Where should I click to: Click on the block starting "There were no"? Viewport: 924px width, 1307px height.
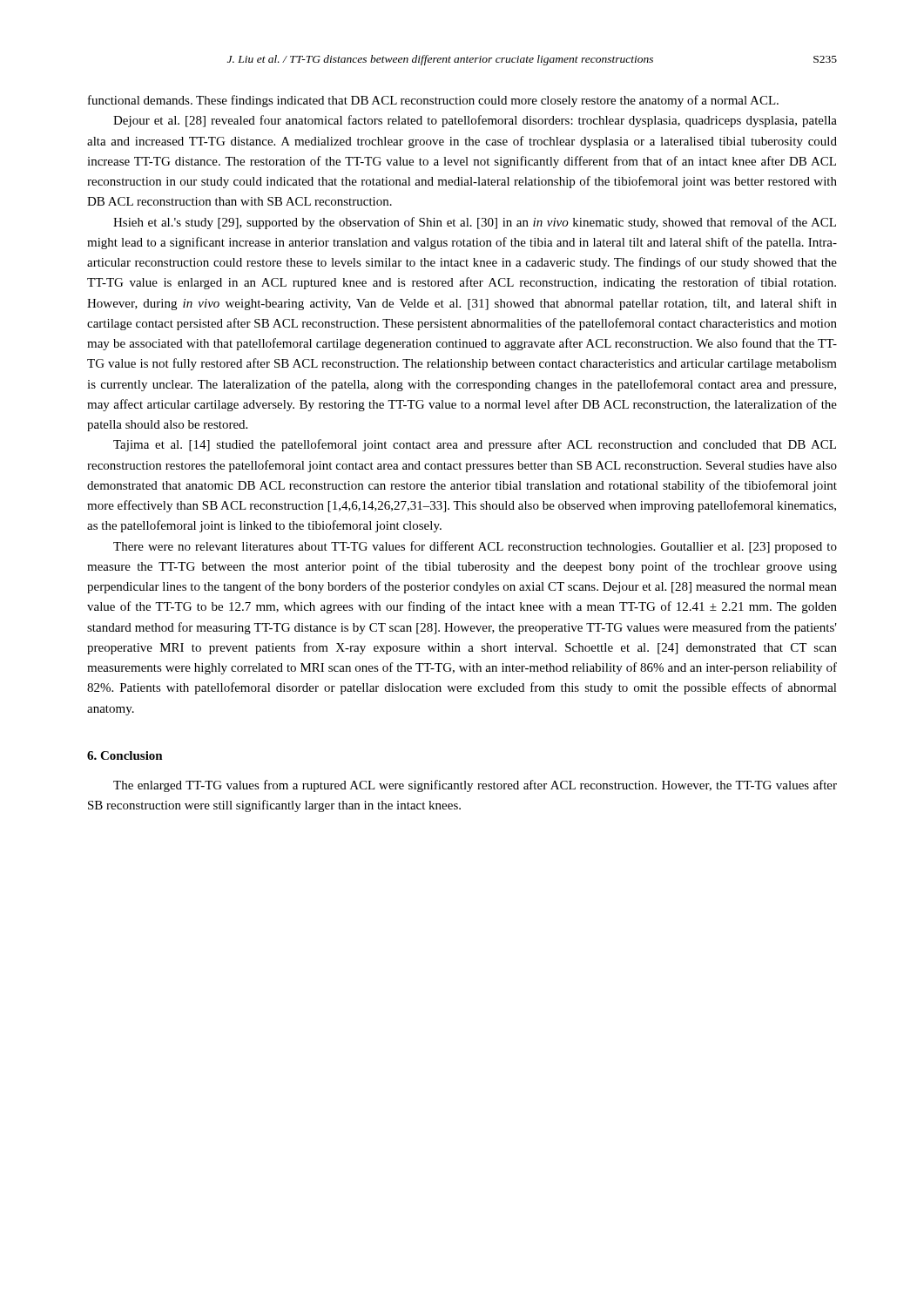tap(462, 627)
